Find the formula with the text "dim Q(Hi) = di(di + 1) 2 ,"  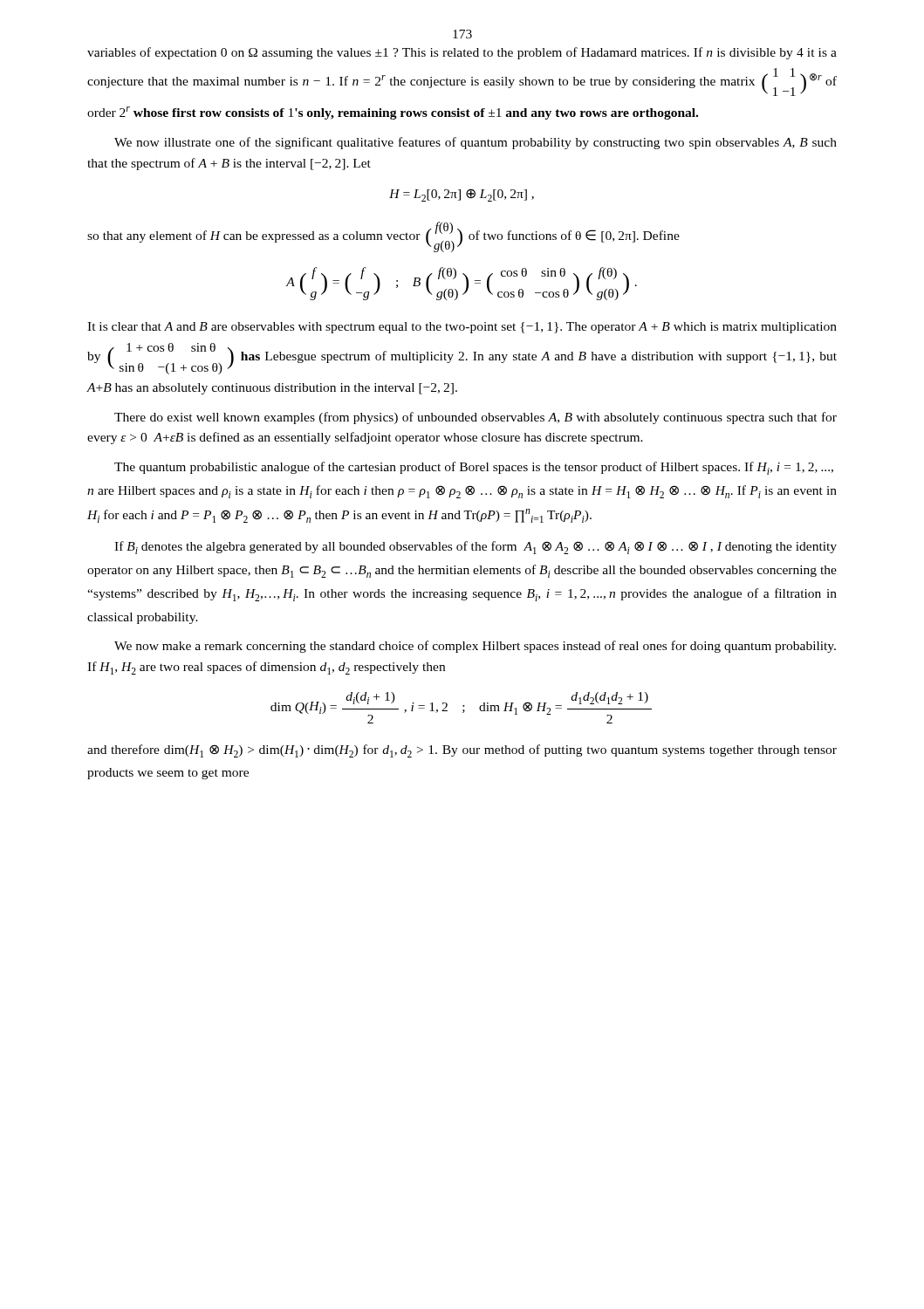[461, 707]
